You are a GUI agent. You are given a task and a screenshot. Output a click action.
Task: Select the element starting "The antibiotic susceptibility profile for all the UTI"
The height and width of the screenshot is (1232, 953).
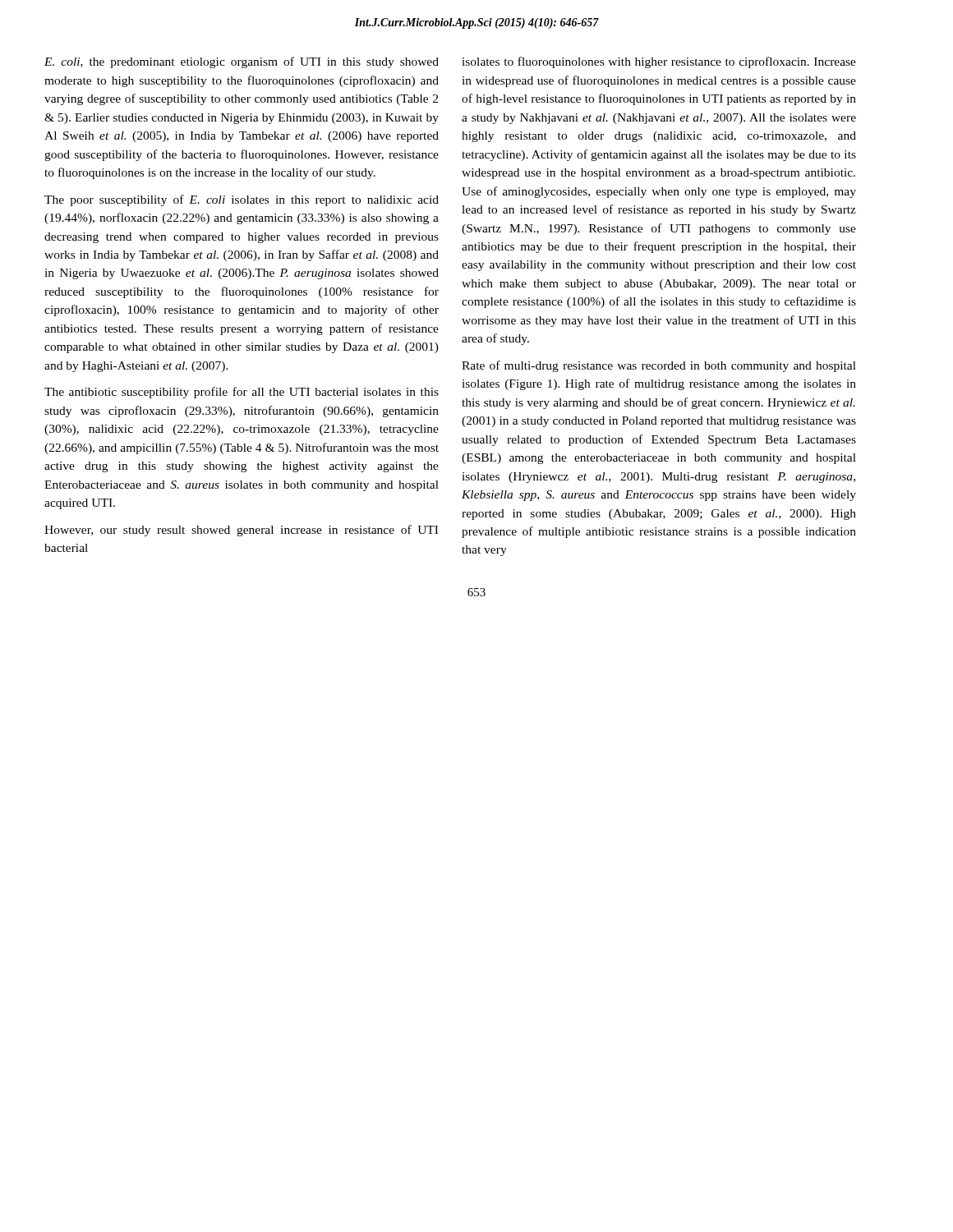242,448
